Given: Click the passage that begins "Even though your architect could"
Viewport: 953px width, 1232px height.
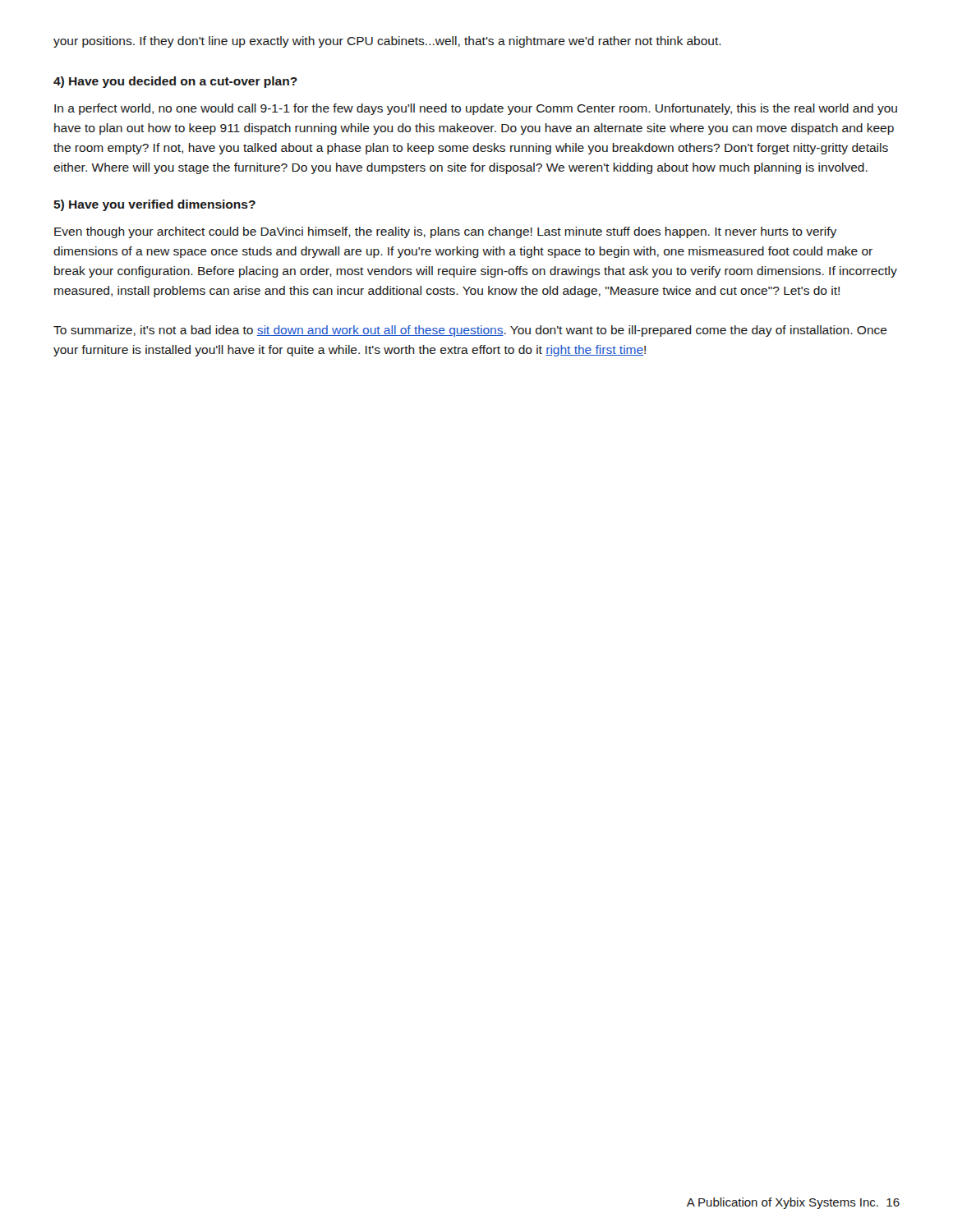Looking at the screenshot, I should pyautogui.click(x=475, y=261).
